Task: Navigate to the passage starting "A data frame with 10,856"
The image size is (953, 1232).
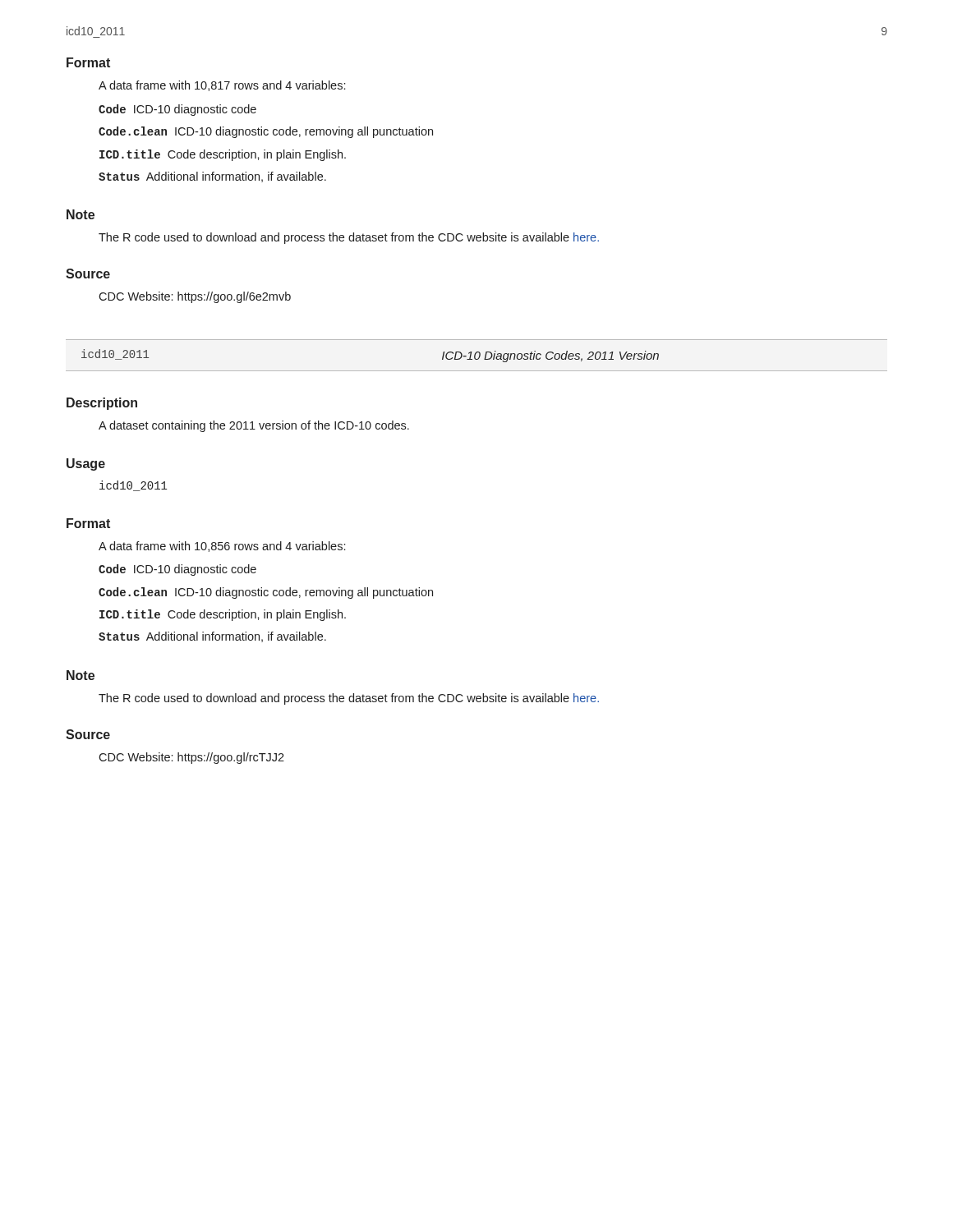Action: click(x=222, y=546)
